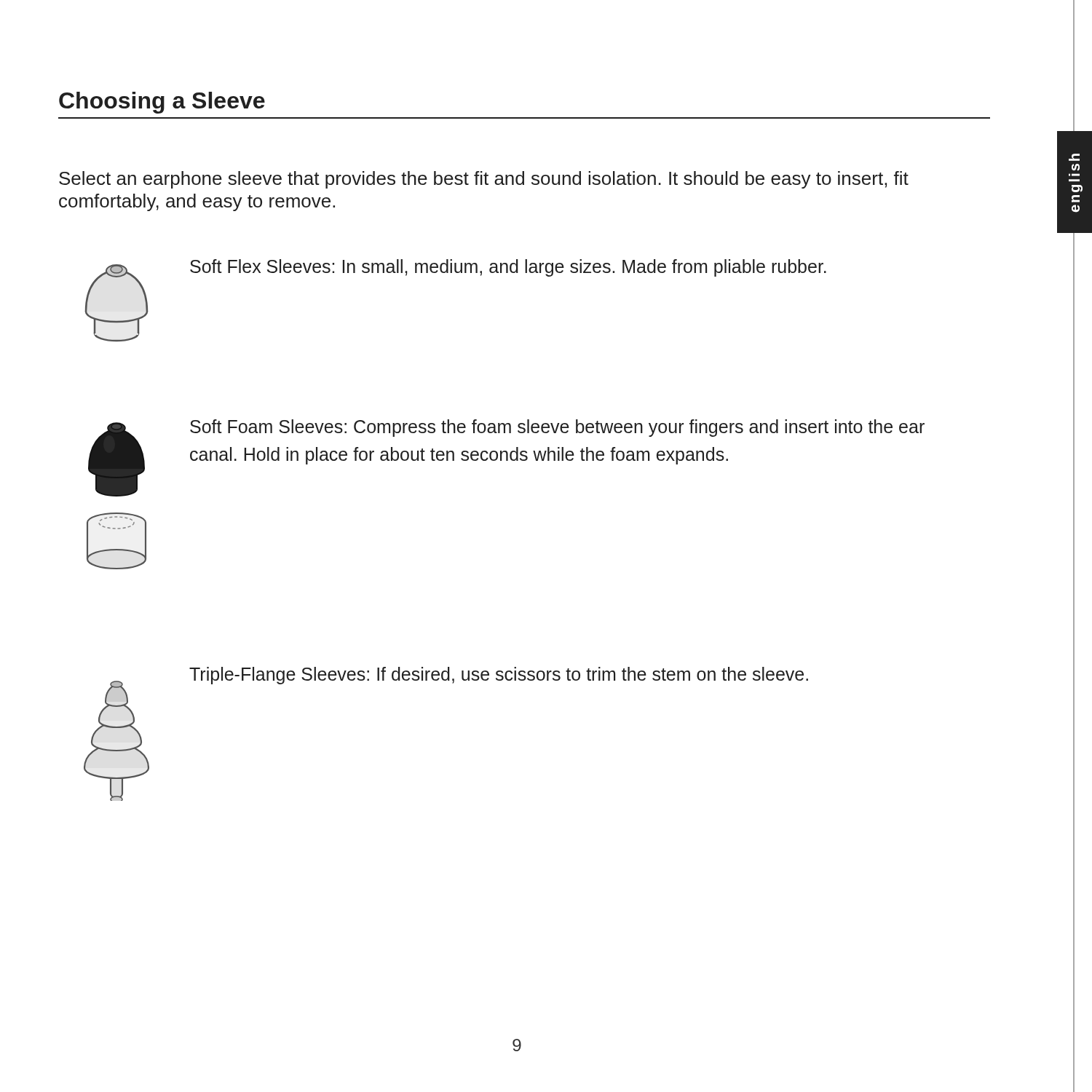
Task: Find the block on this page that starts "Select an earphone sleeve"
Action: [x=483, y=190]
